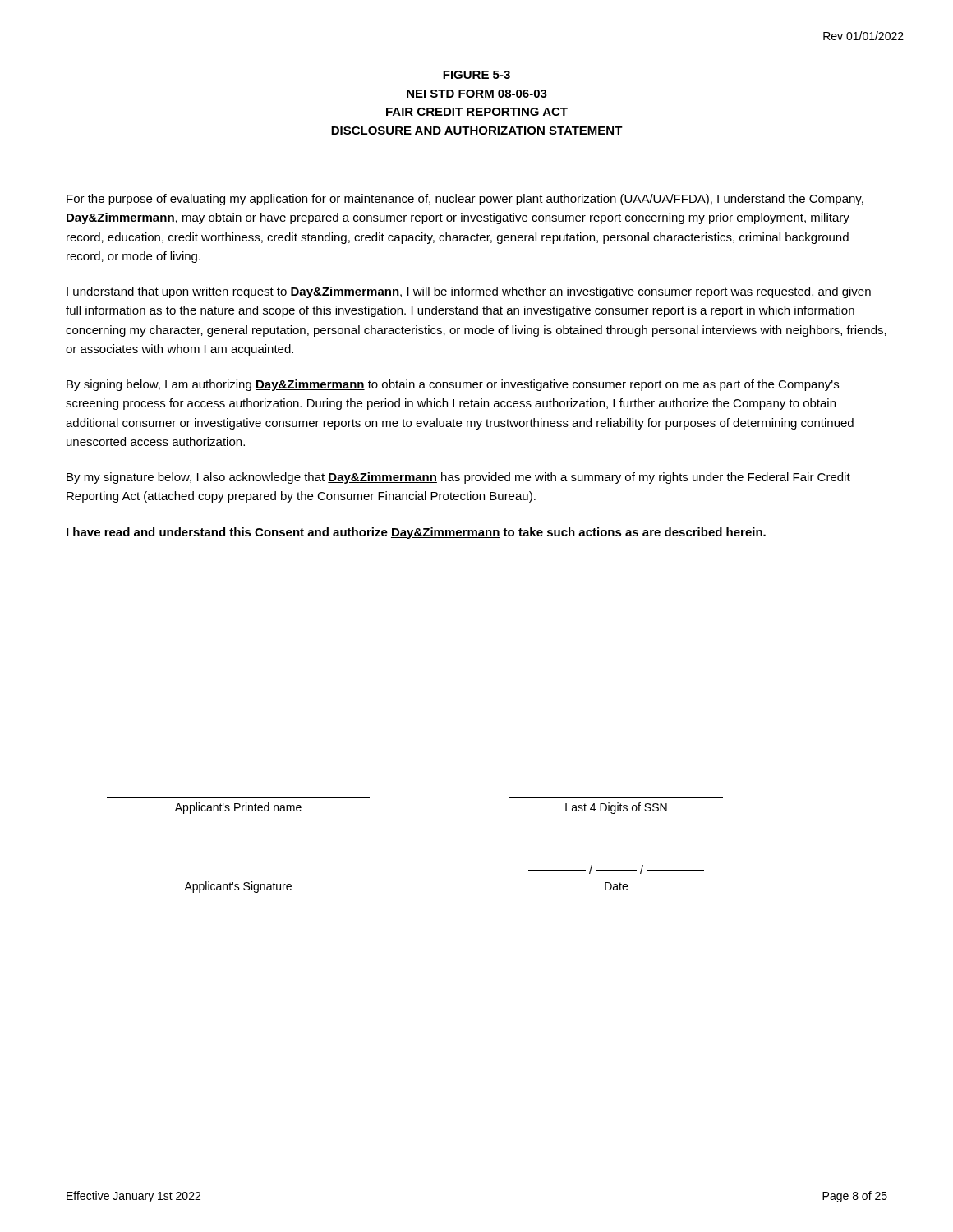This screenshot has height=1232, width=953.
Task: Point to the passage starting "FIGURE 5-3 NEI STD FORM 08-06-03 FAIR"
Action: point(476,103)
